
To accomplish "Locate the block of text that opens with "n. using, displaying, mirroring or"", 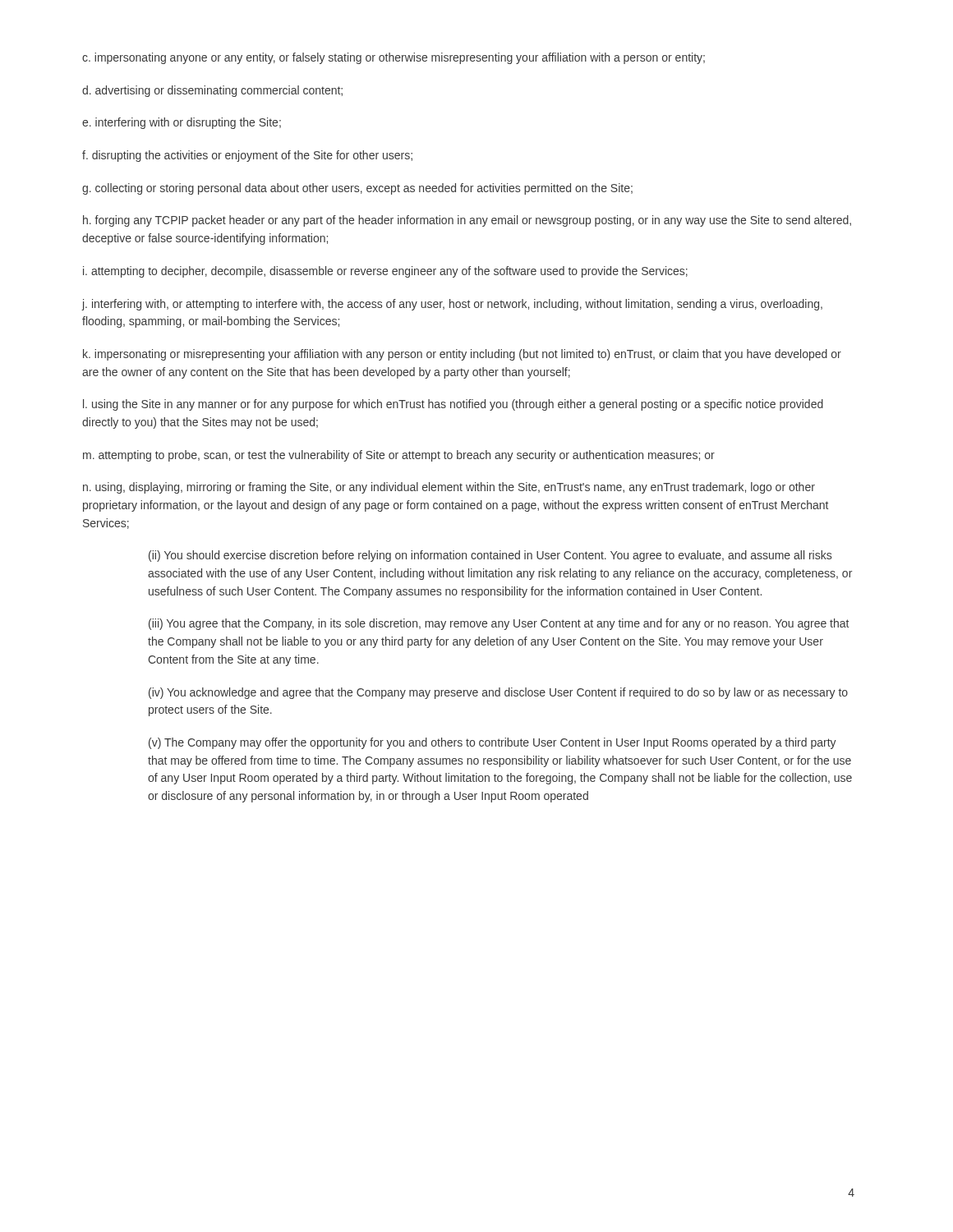I will (x=455, y=505).
